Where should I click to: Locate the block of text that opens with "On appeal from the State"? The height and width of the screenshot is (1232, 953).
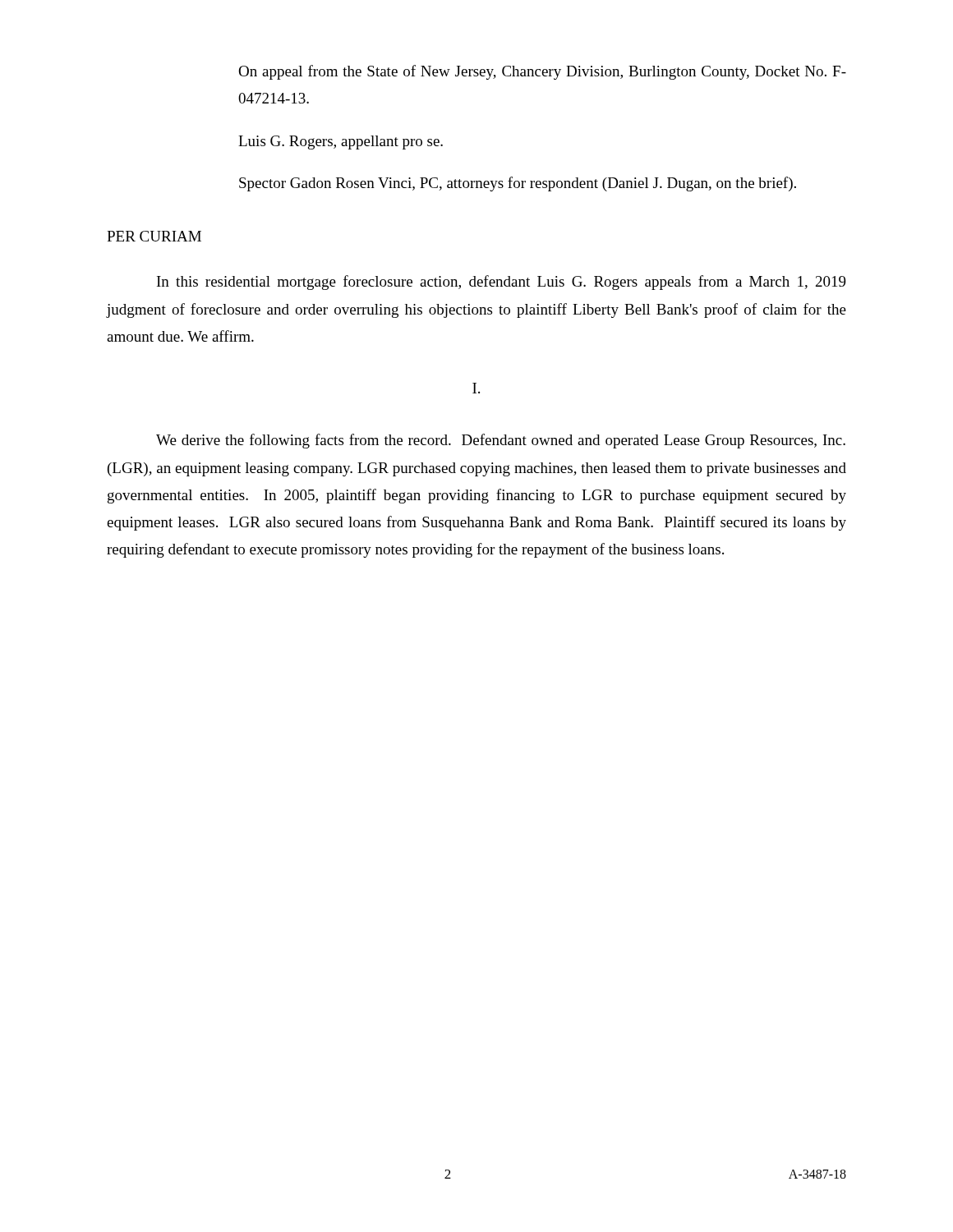[542, 72]
